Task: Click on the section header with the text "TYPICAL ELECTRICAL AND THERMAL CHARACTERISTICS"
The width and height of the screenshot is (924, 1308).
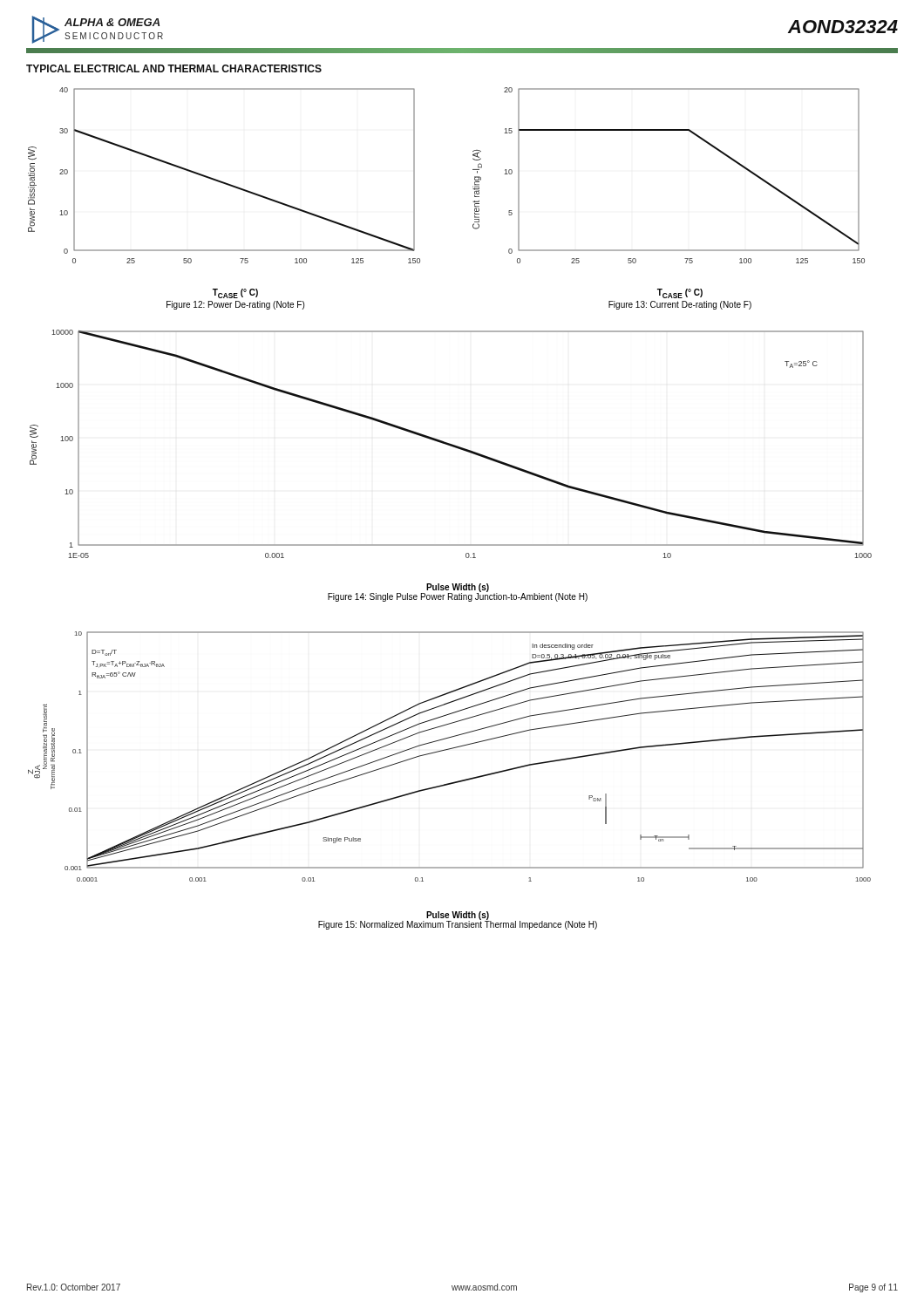Action: click(174, 69)
